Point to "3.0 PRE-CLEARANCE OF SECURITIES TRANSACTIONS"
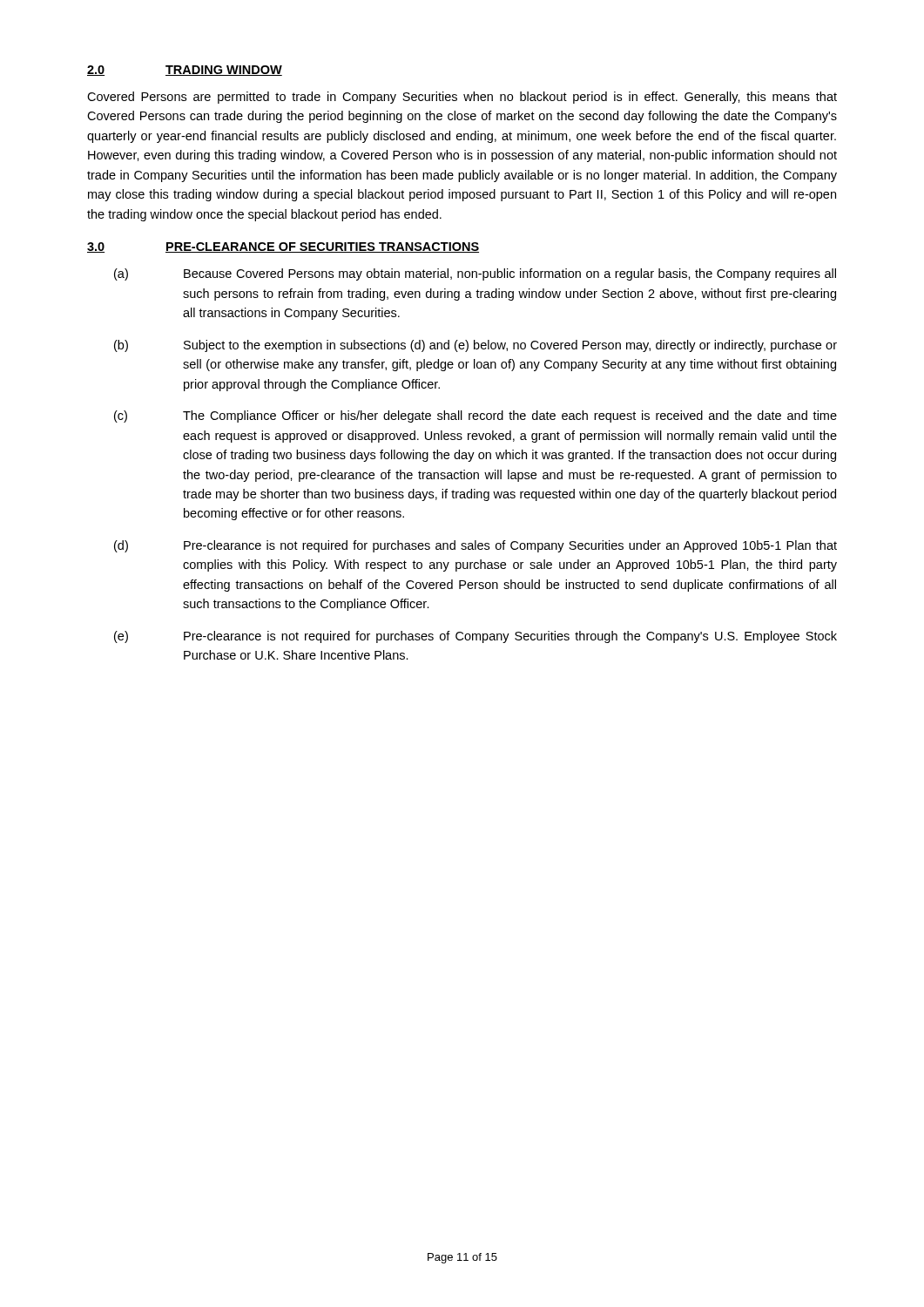The width and height of the screenshot is (924, 1307). coord(283,247)
